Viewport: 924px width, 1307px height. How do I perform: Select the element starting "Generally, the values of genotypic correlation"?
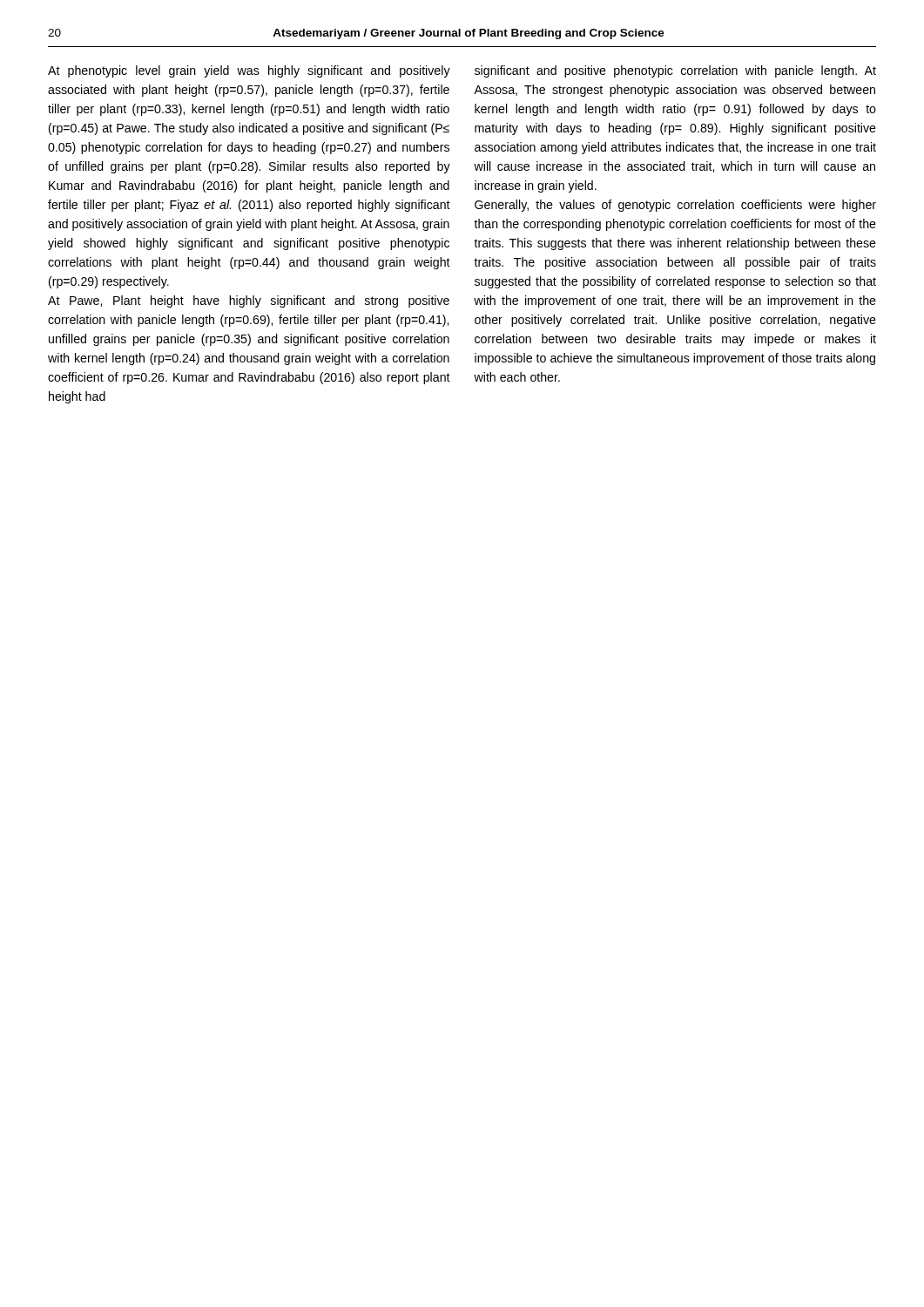[x=675, y=291]
